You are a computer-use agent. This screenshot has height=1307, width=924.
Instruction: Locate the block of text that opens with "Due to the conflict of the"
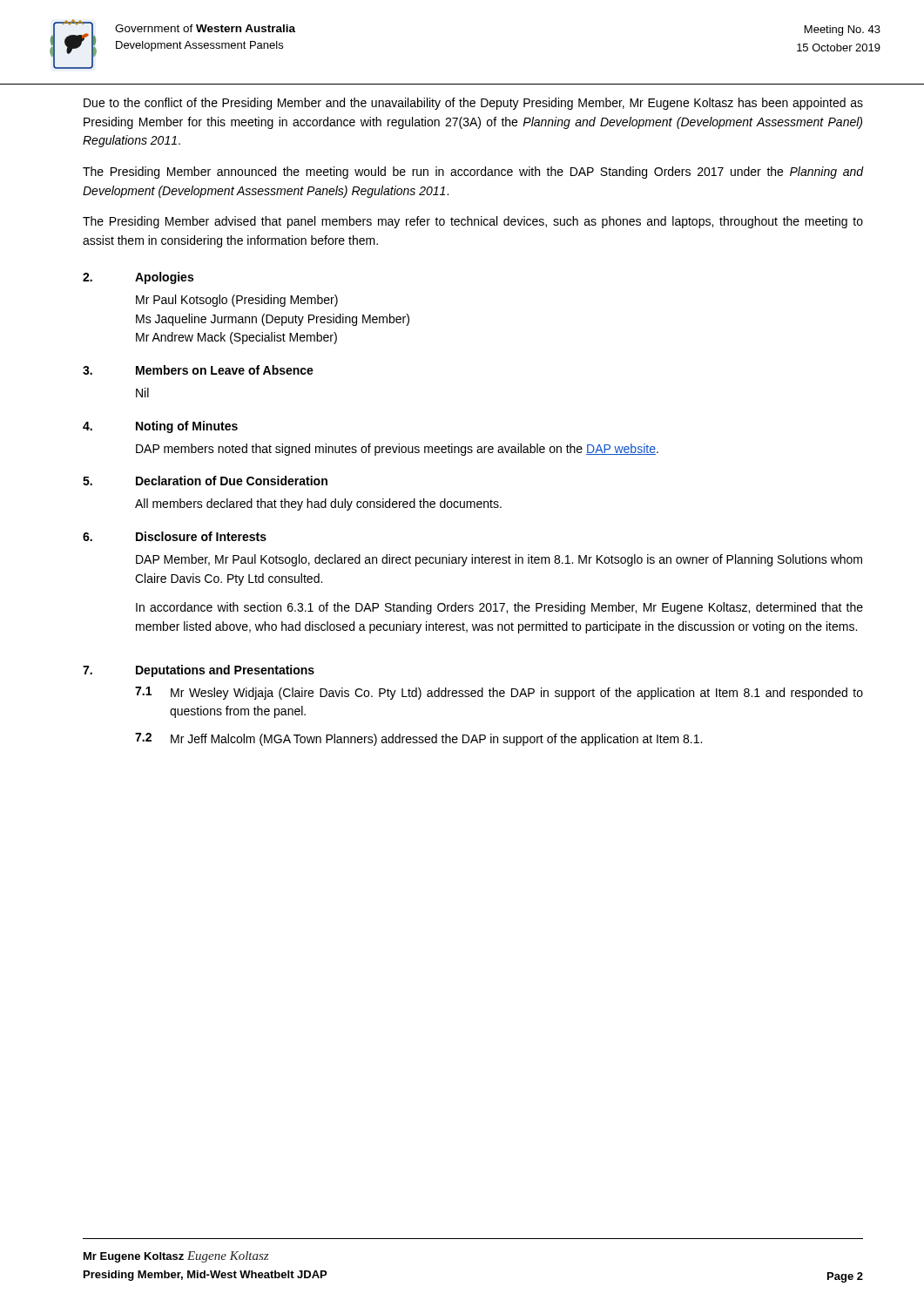coord(473,122)
